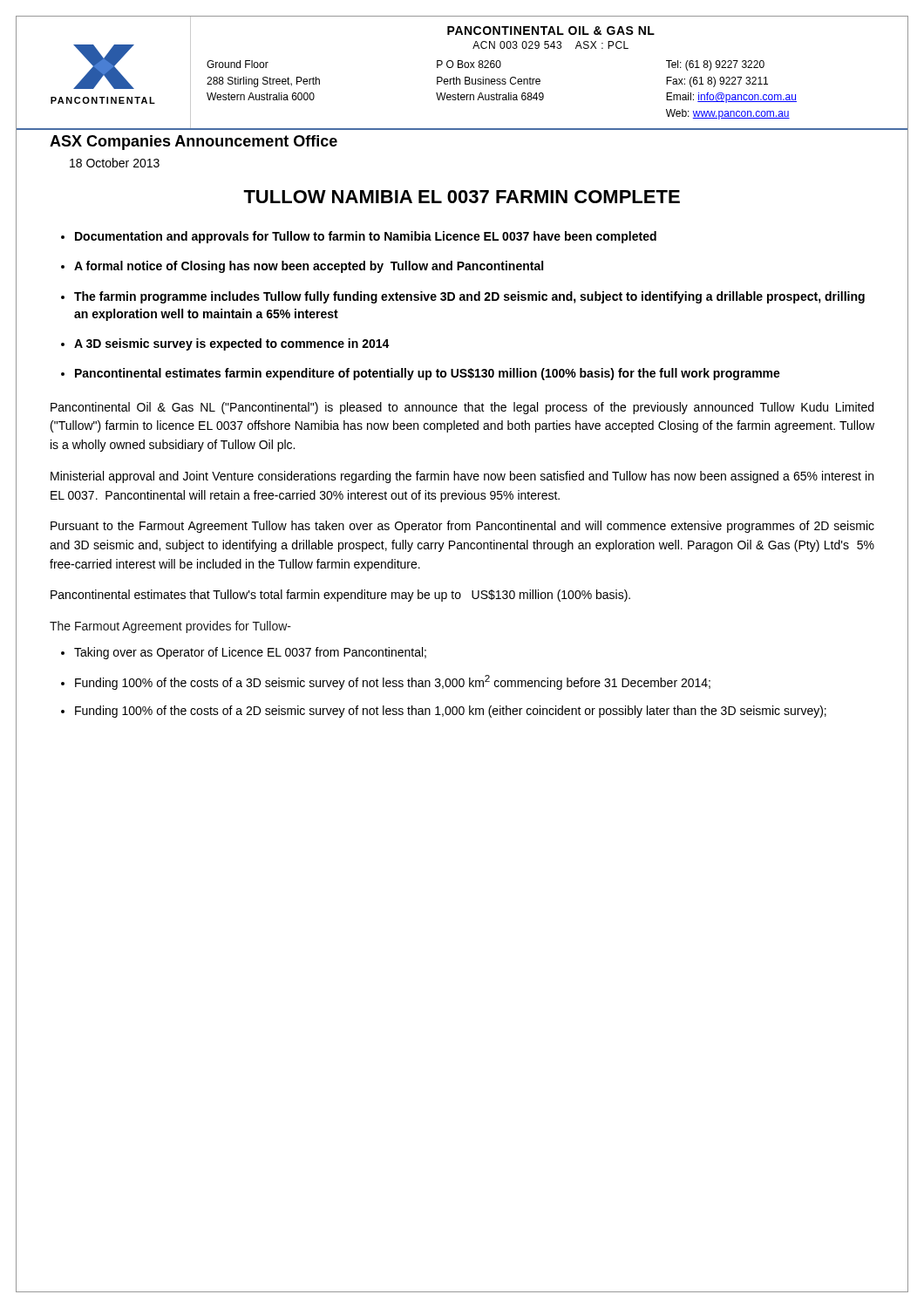Click on the list item that reads "The farmin programme includes Tullow fully"
Image resolution: width=924 pixels, height=1308 pixels.
click(470, 305)
